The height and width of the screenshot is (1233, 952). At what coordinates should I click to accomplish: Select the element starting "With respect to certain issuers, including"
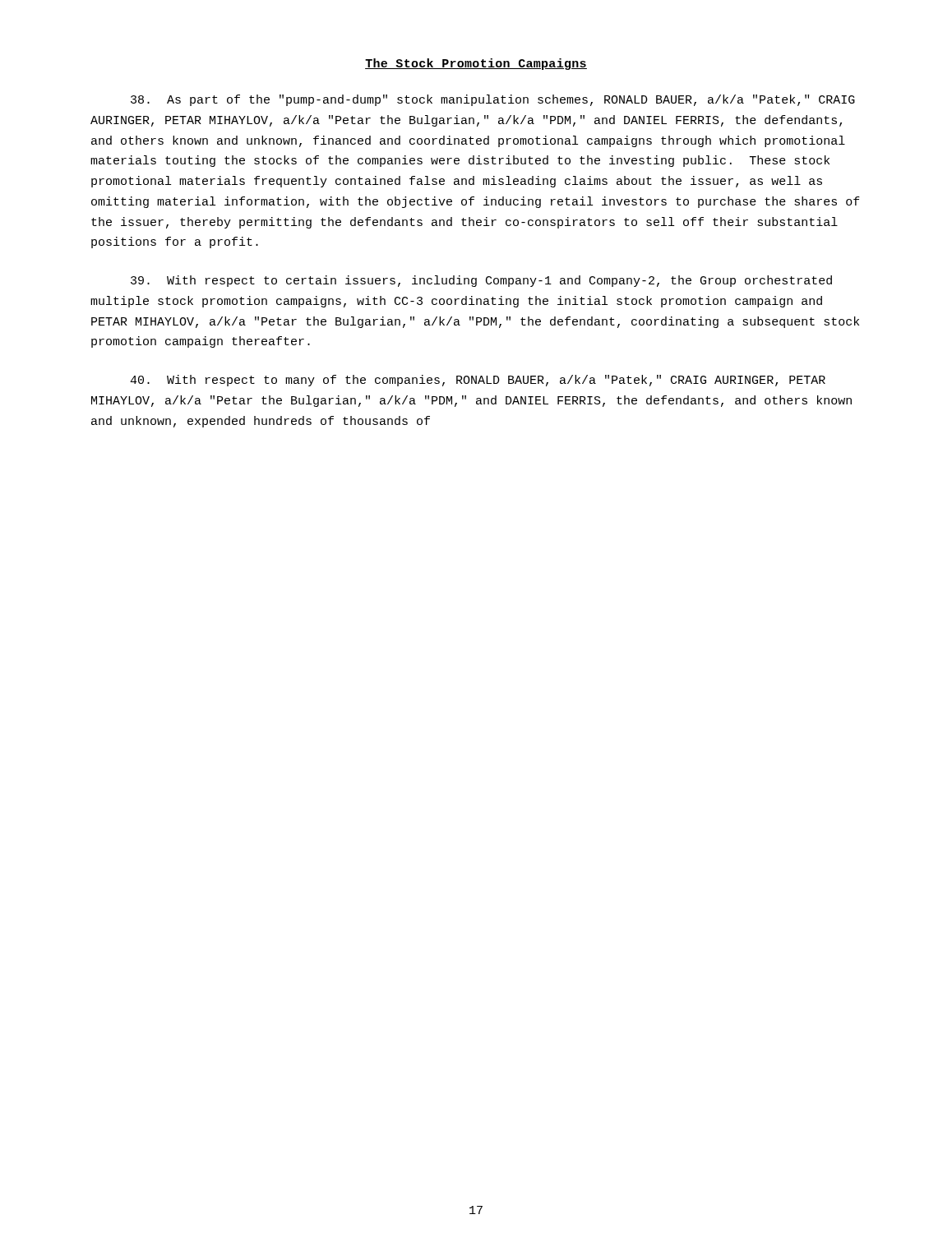tap(475, 312)
